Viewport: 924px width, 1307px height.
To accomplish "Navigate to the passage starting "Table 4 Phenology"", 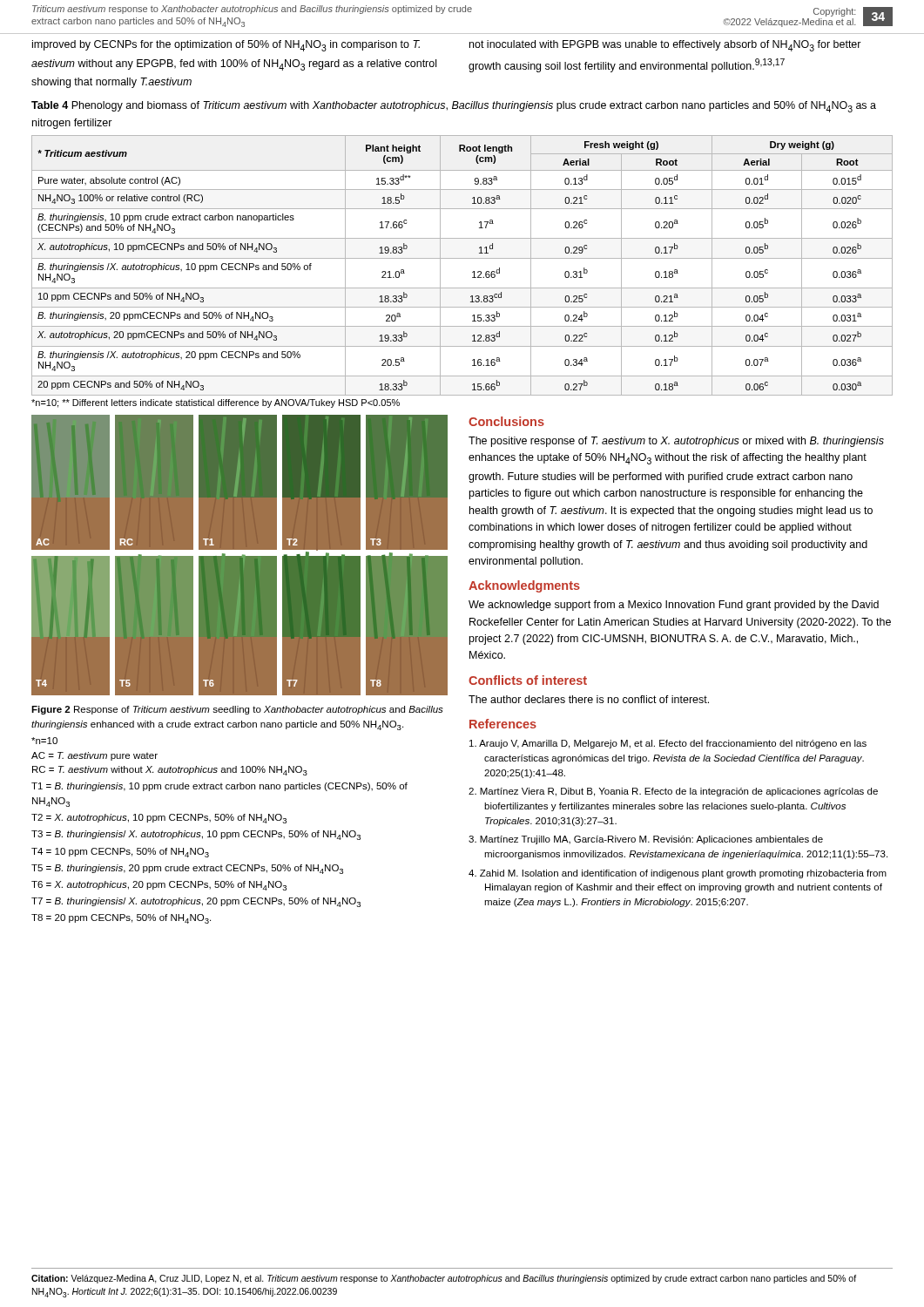I will (x=454, y=114).
